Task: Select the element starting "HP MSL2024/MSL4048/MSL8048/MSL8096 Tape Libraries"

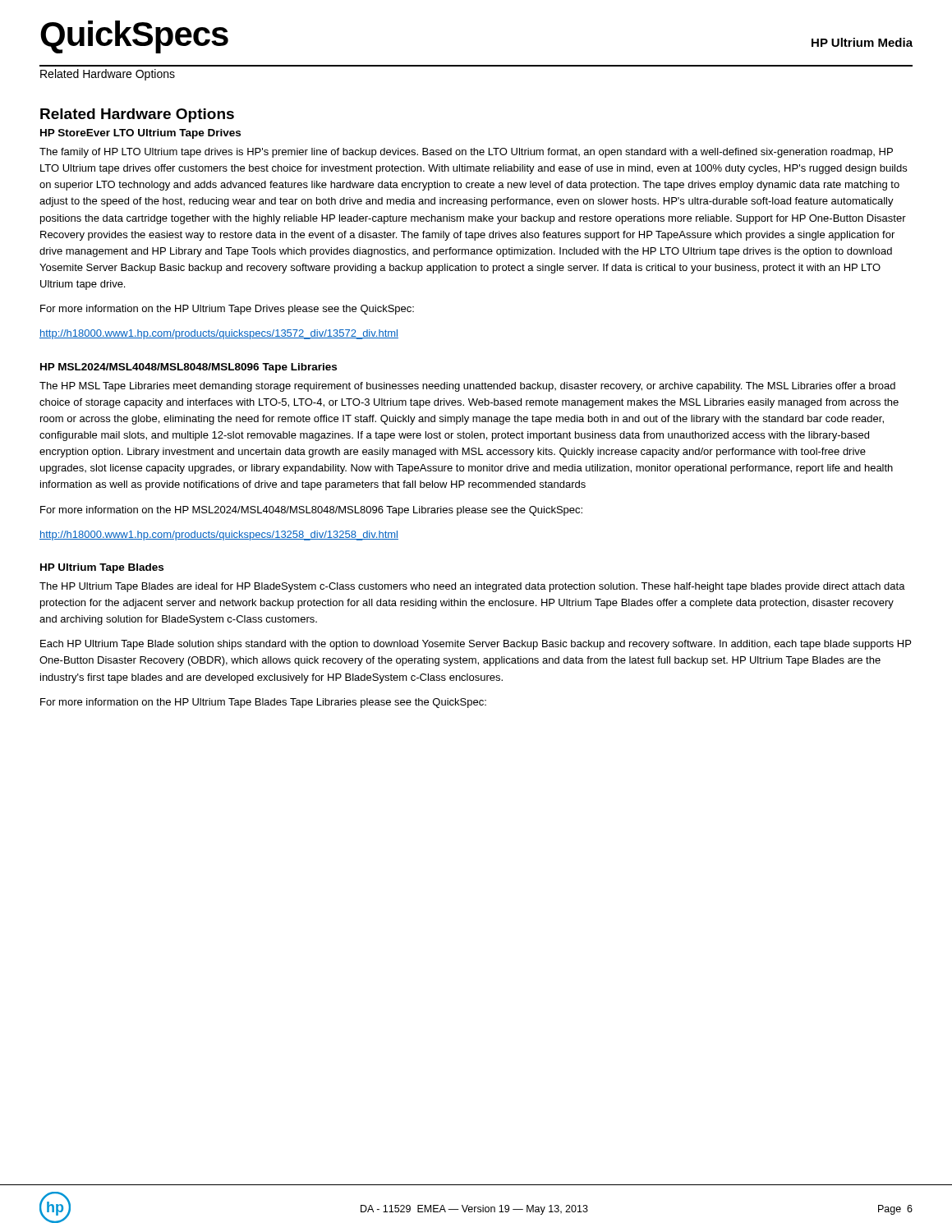Action: [x=188, y=366]
